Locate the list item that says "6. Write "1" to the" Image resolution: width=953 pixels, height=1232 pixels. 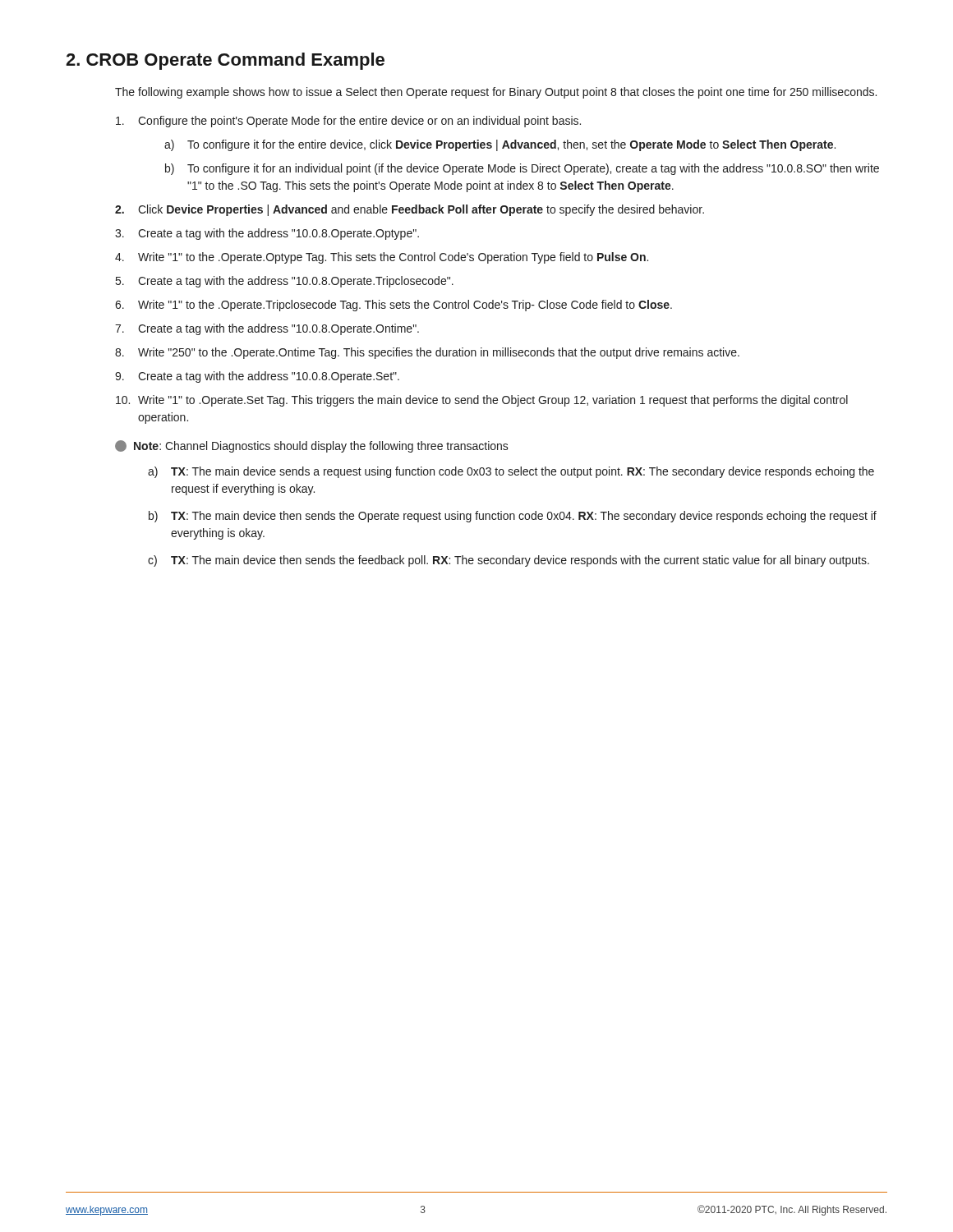(x=394, y=305)
